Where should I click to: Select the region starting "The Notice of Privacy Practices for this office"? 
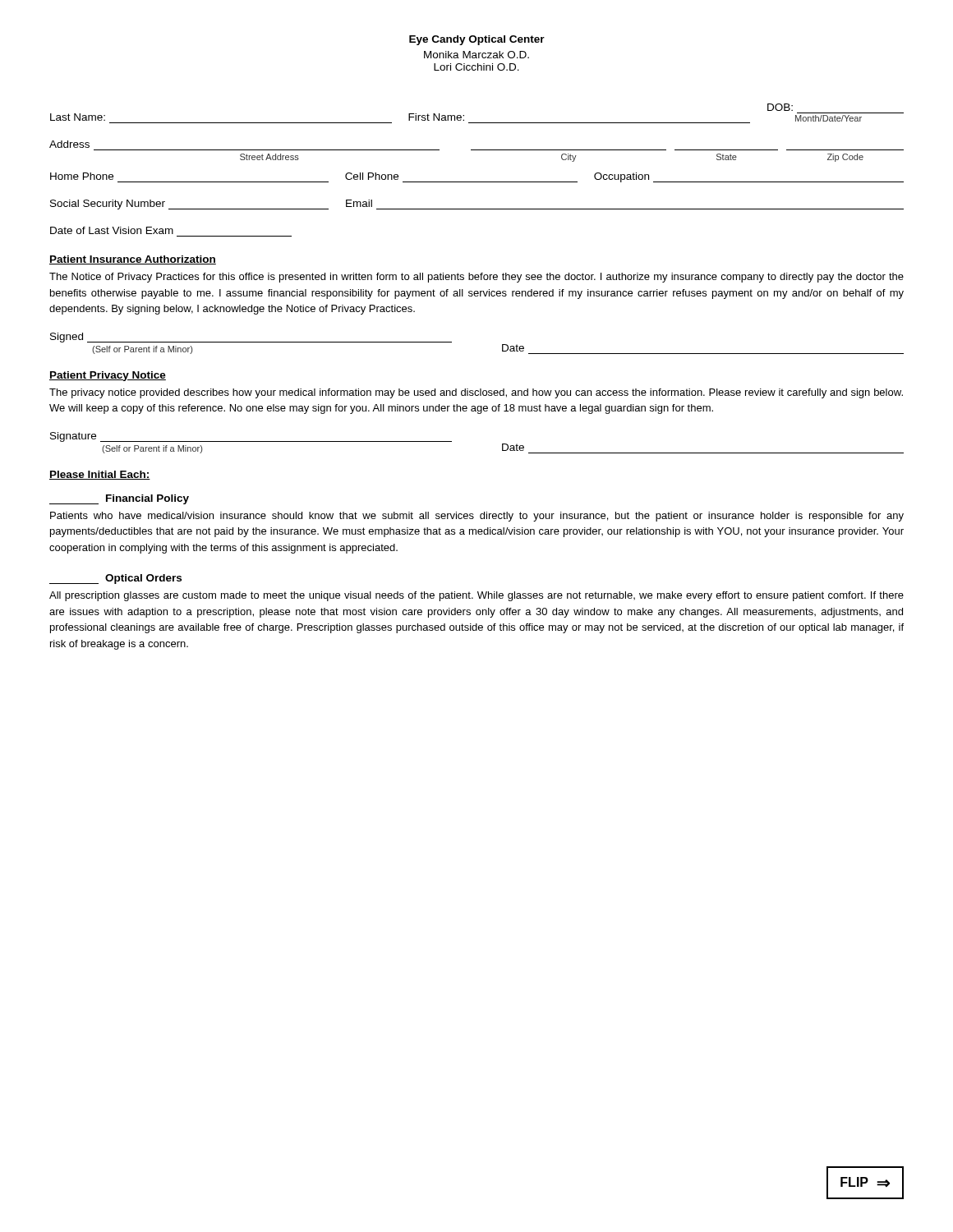click(476, 292)
